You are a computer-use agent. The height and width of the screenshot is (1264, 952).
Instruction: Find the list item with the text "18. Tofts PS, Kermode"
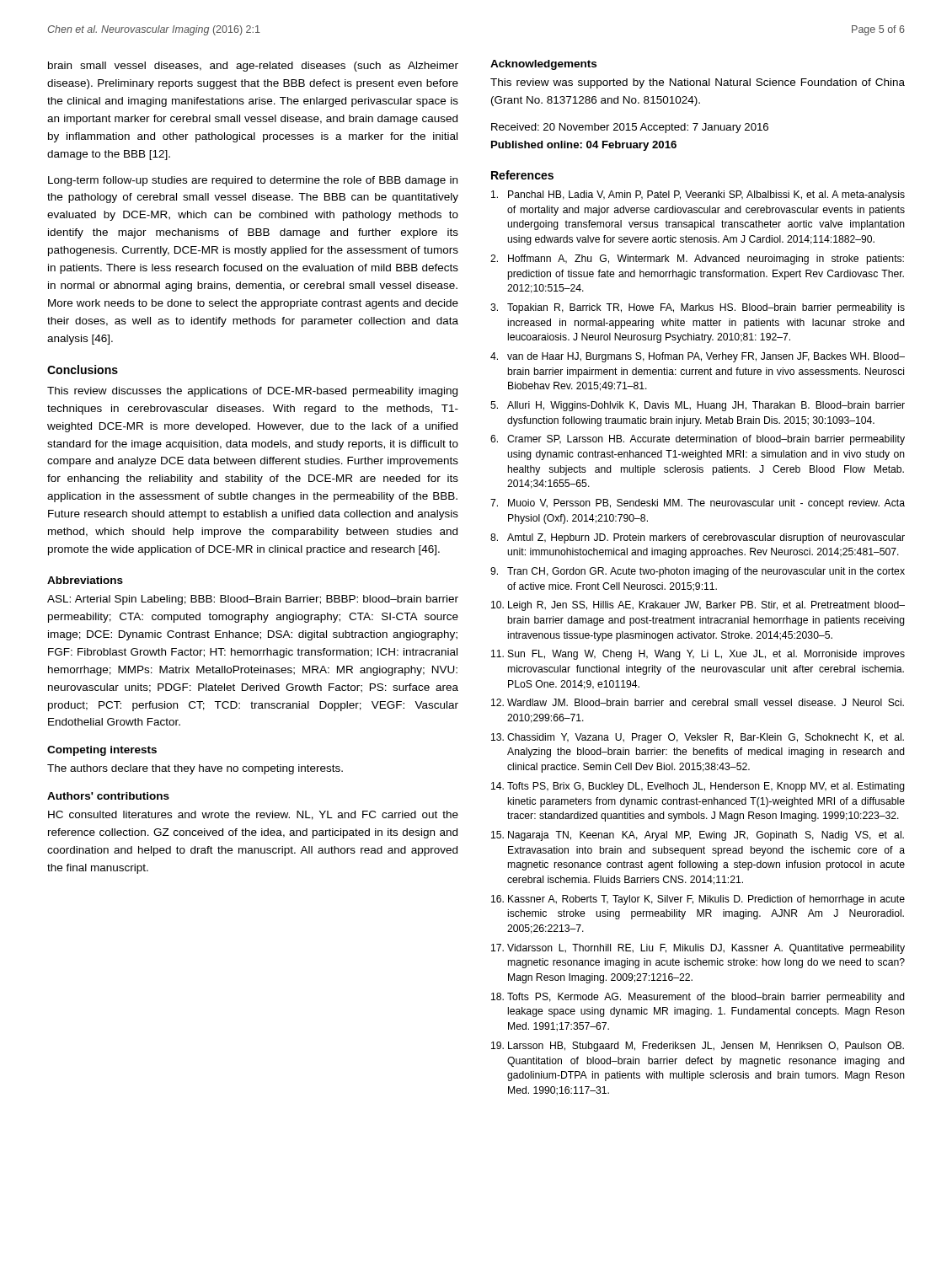698,1012
